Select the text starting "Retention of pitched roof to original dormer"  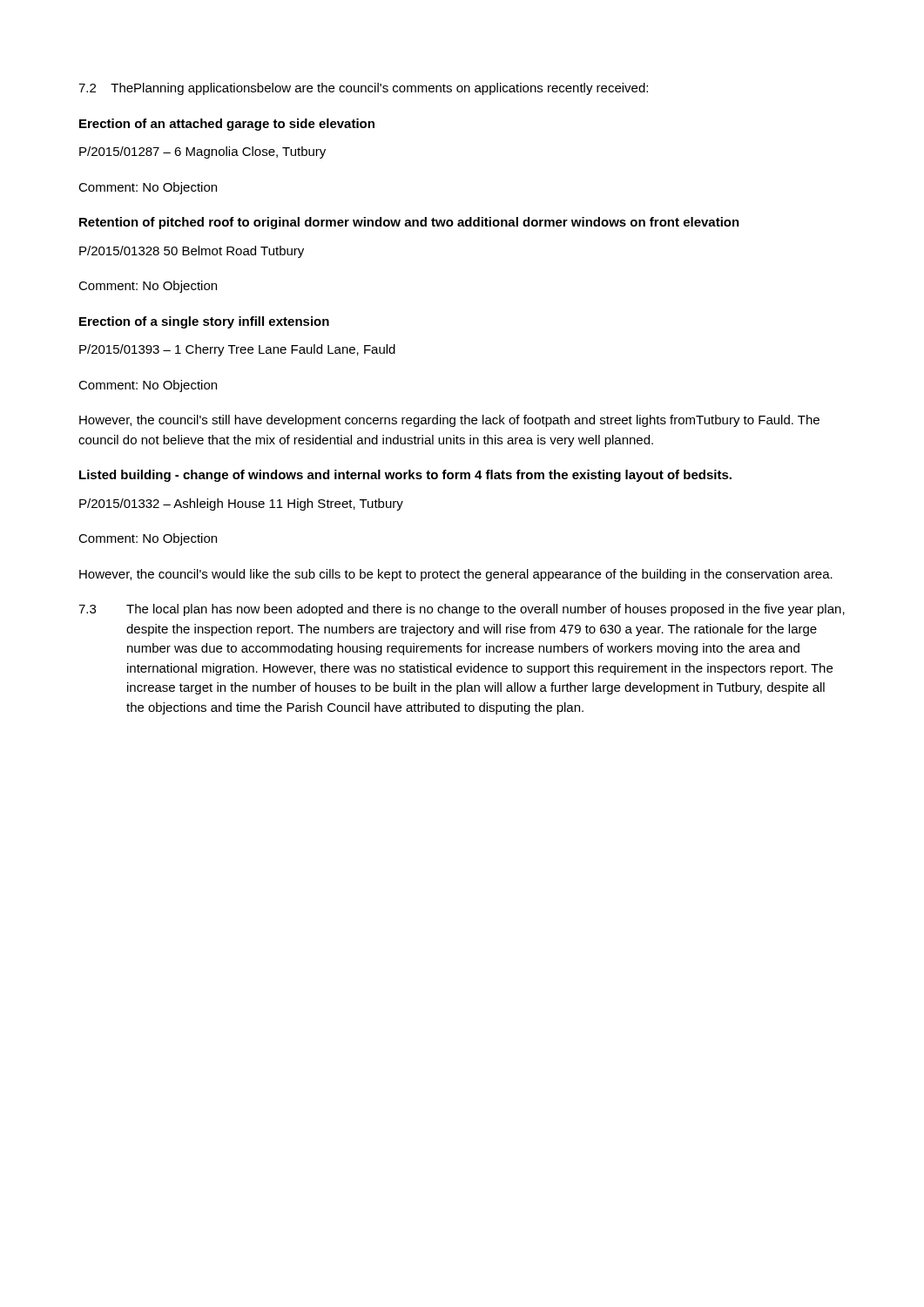pyautogui.click(x=409, y=222)
